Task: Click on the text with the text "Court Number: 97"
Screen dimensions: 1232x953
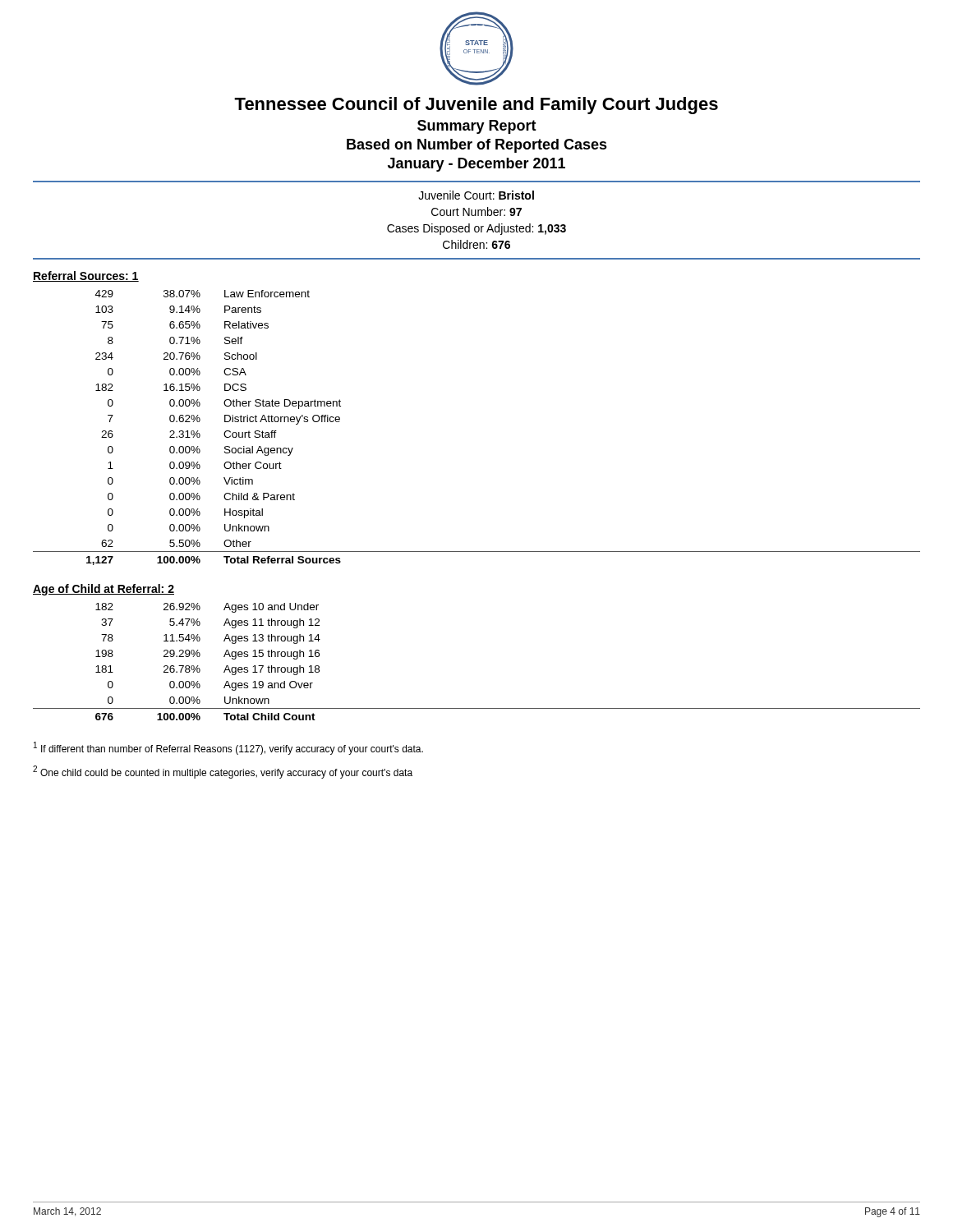Action: (x=476, y=212)
